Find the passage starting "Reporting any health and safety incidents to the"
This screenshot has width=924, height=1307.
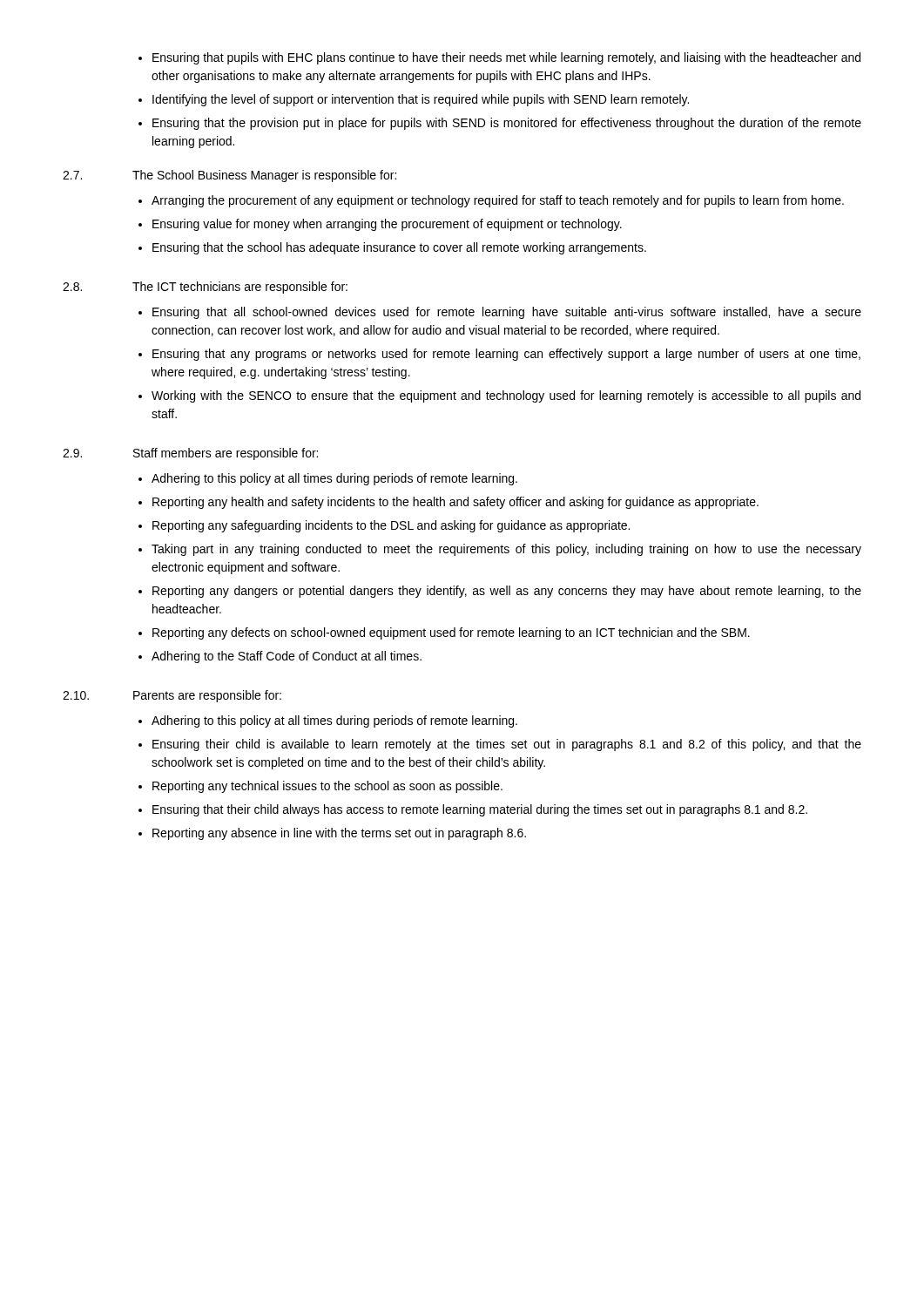click(455, 502)
